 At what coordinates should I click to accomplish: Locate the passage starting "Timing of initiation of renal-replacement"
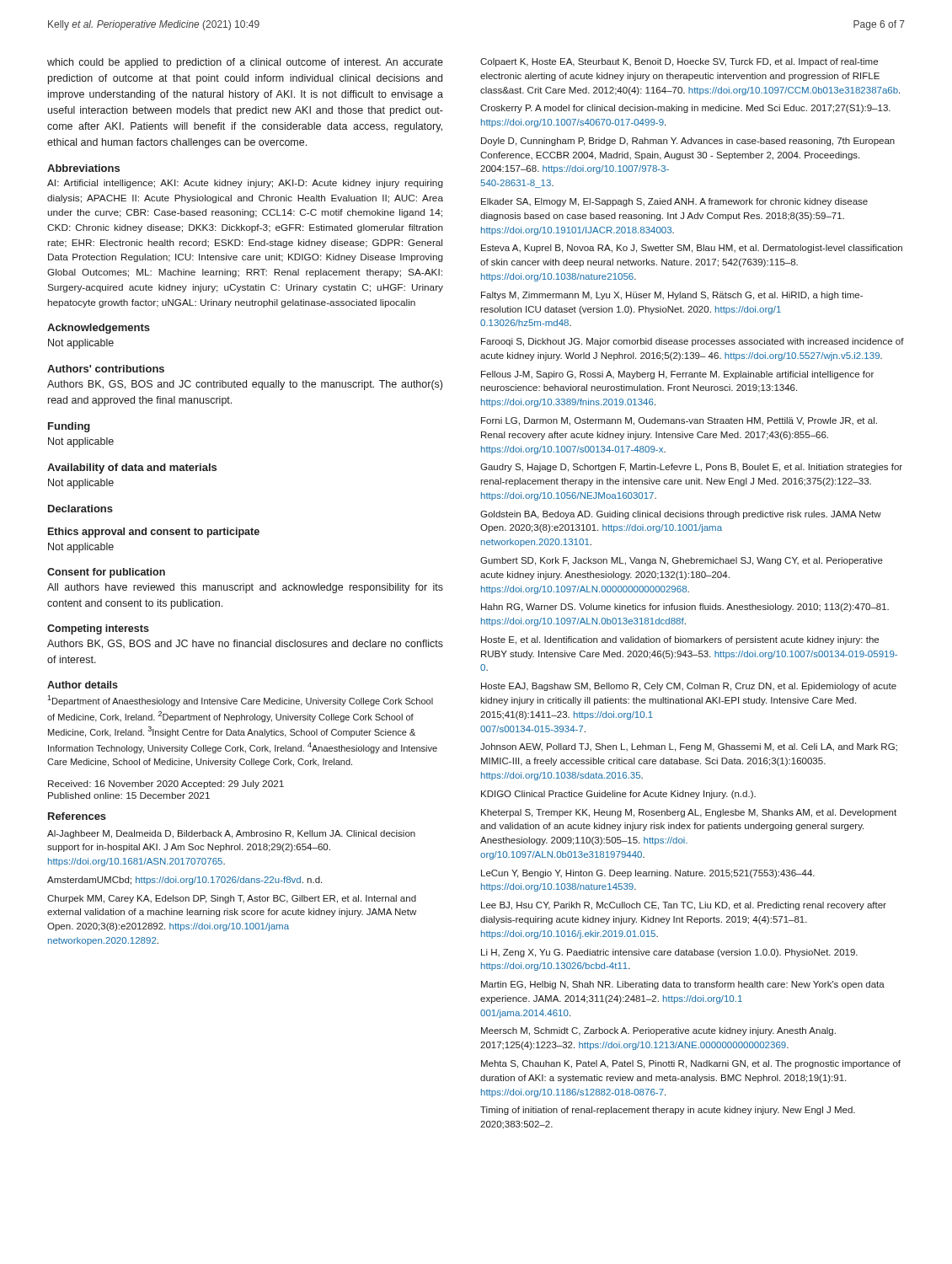(668, 1117)
